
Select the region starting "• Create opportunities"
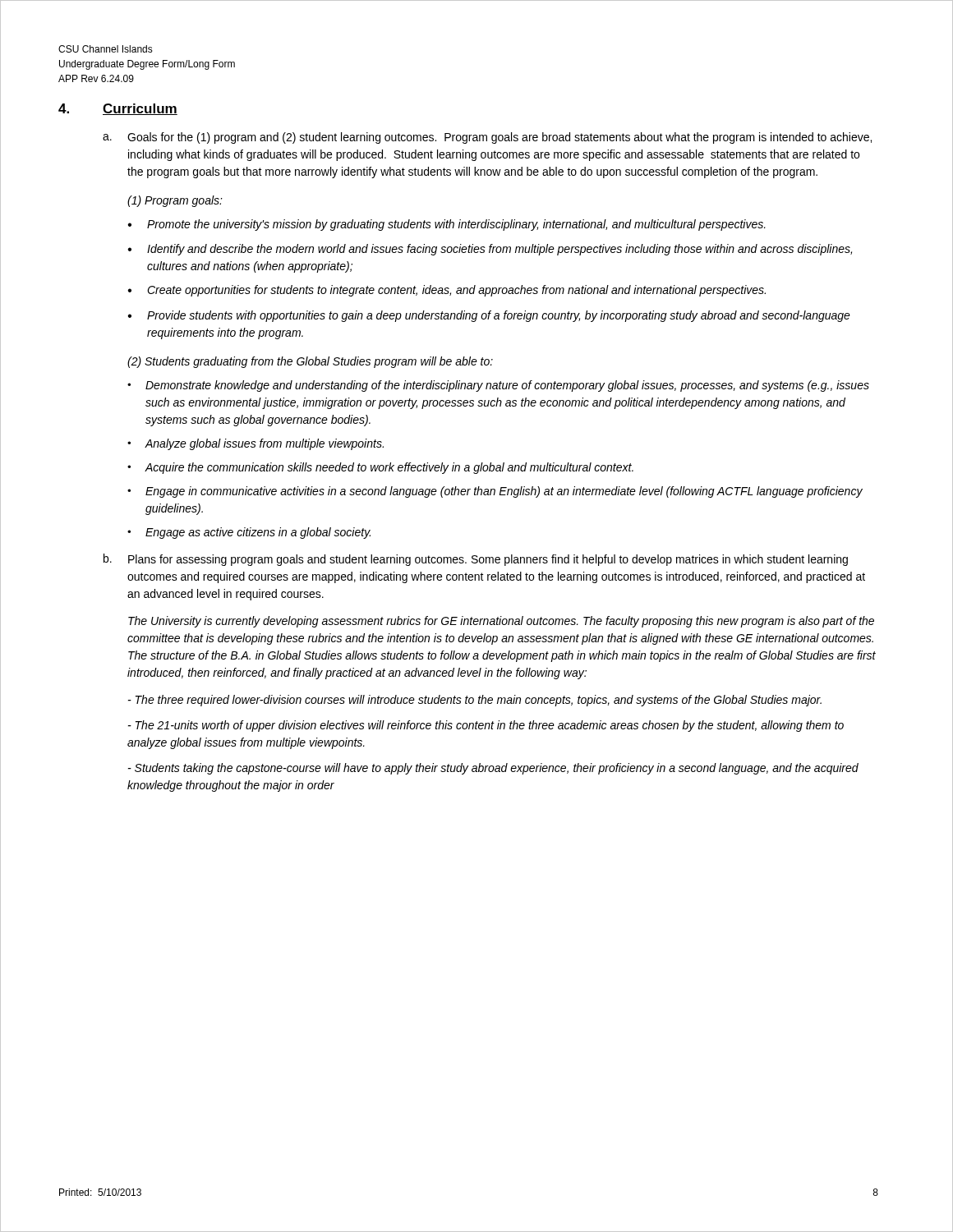click(447, 291)
